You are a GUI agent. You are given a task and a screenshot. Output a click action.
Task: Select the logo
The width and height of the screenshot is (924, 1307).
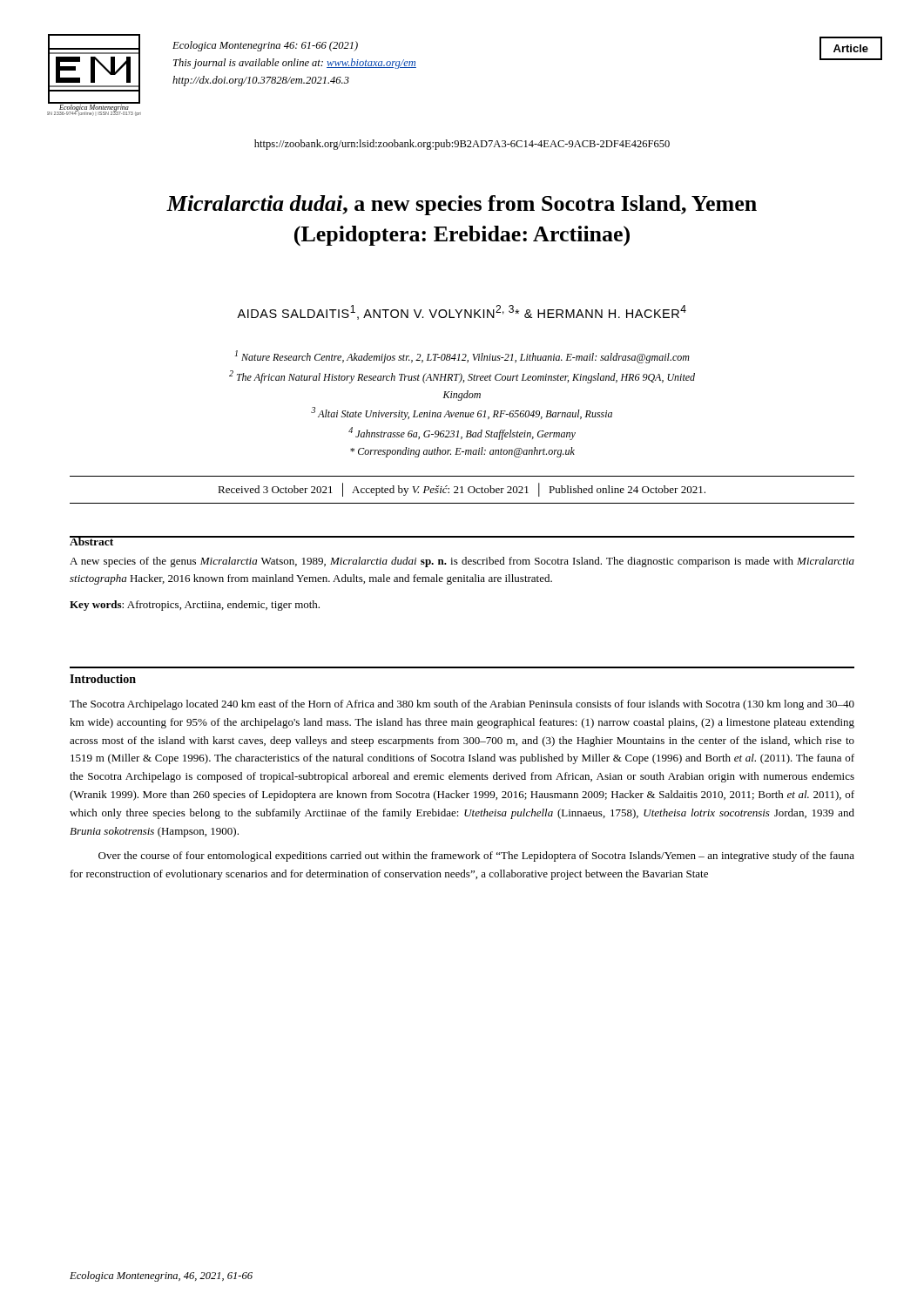pyautogui.click(x=94, y=74)
